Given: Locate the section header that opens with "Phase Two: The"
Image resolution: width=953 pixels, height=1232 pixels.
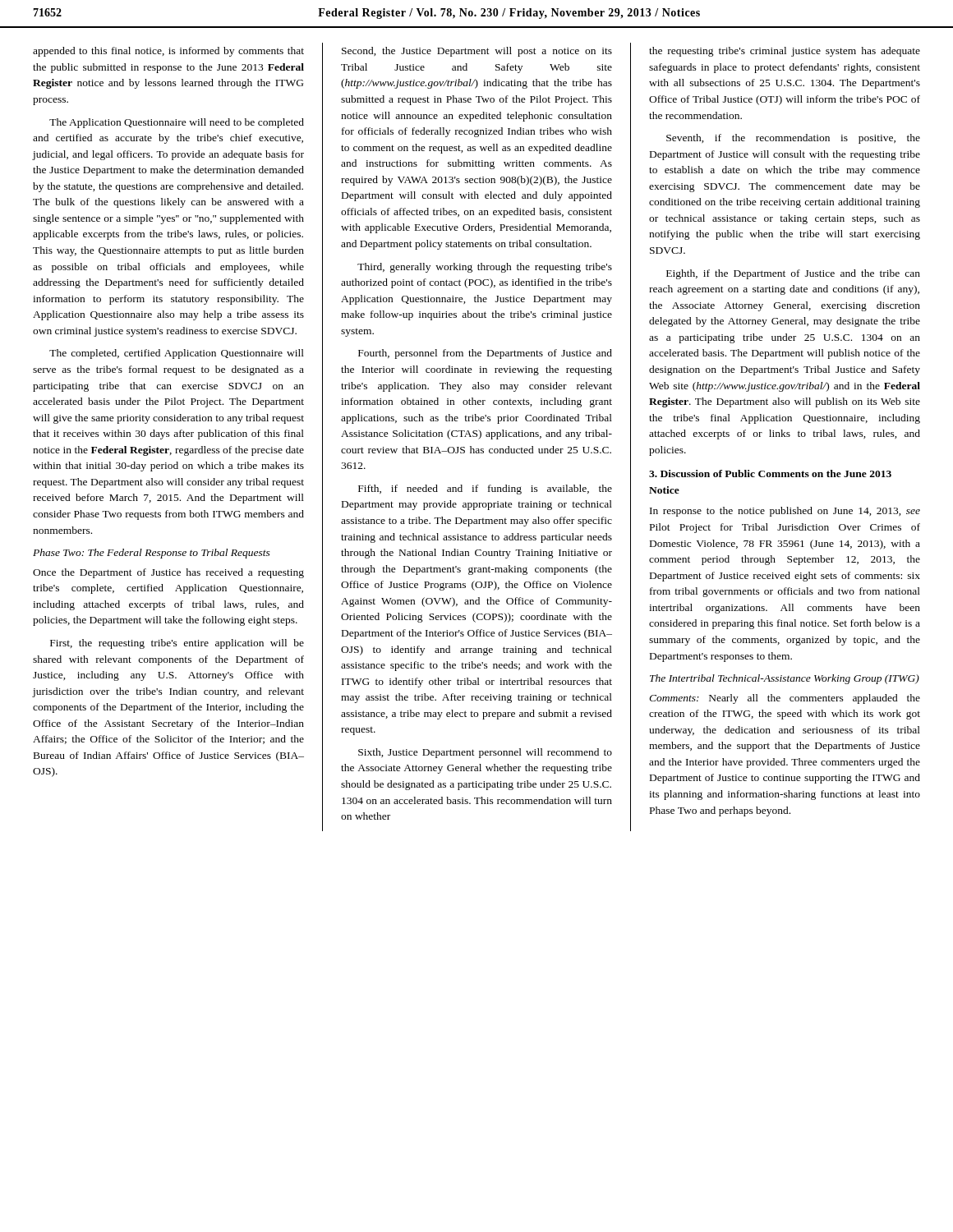Looking at the screenshot, I should point(152,552).
